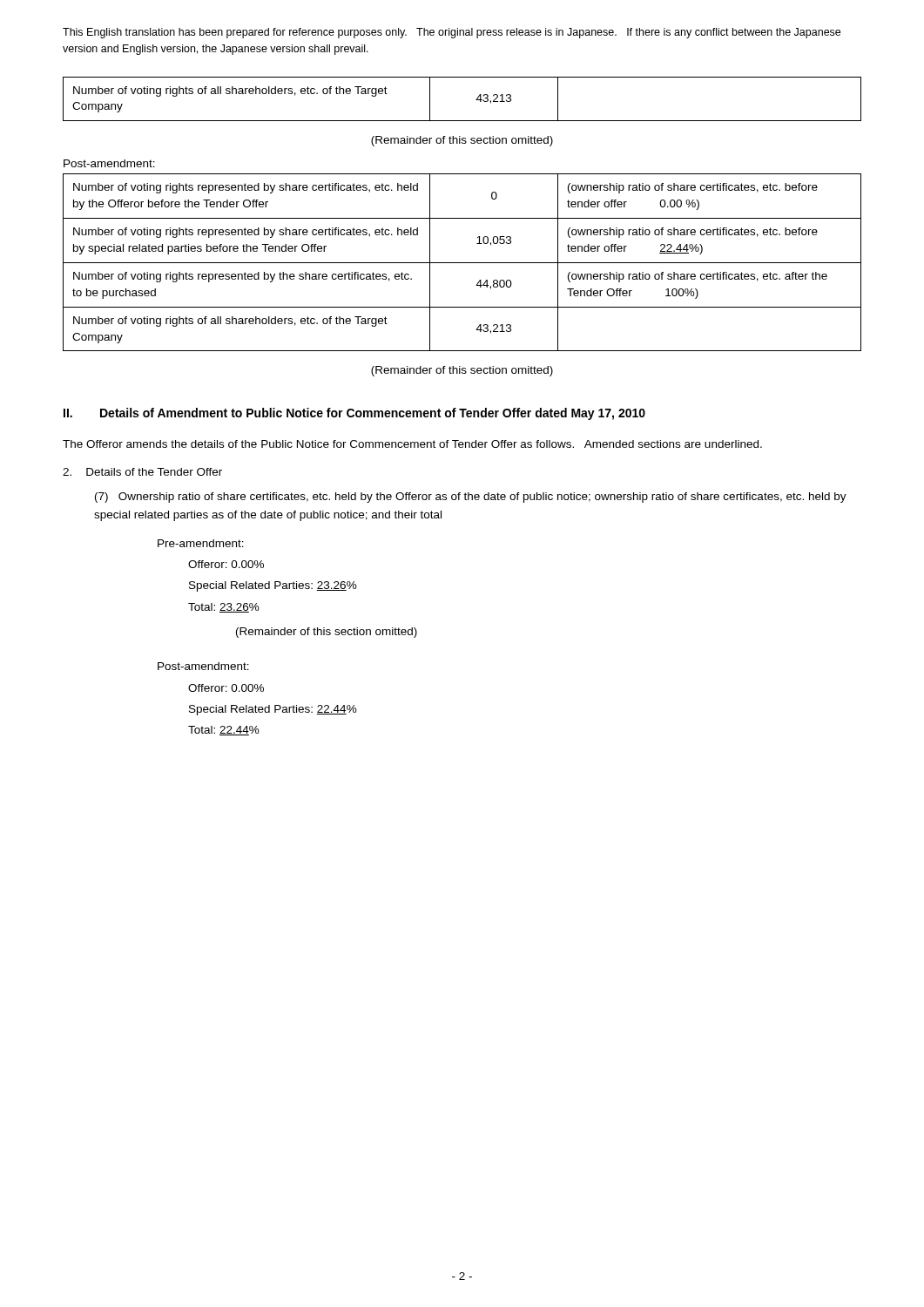The image size is (924, 1307).
Task: Find the text block with the text "Post-amendment: Offeror: 0.00% Special"
Action: 203,666
